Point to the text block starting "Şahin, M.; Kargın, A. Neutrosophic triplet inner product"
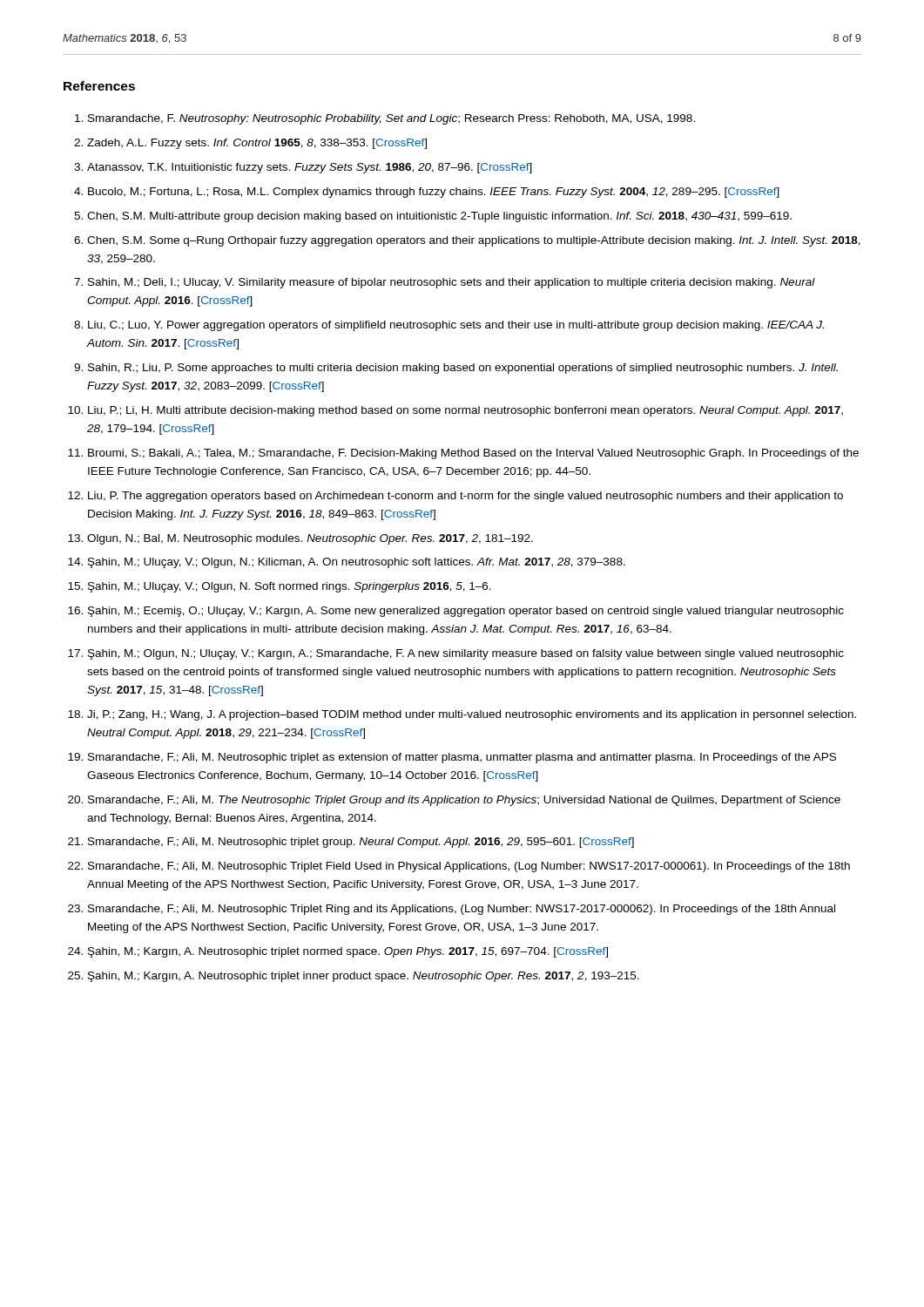 point(363,975)
